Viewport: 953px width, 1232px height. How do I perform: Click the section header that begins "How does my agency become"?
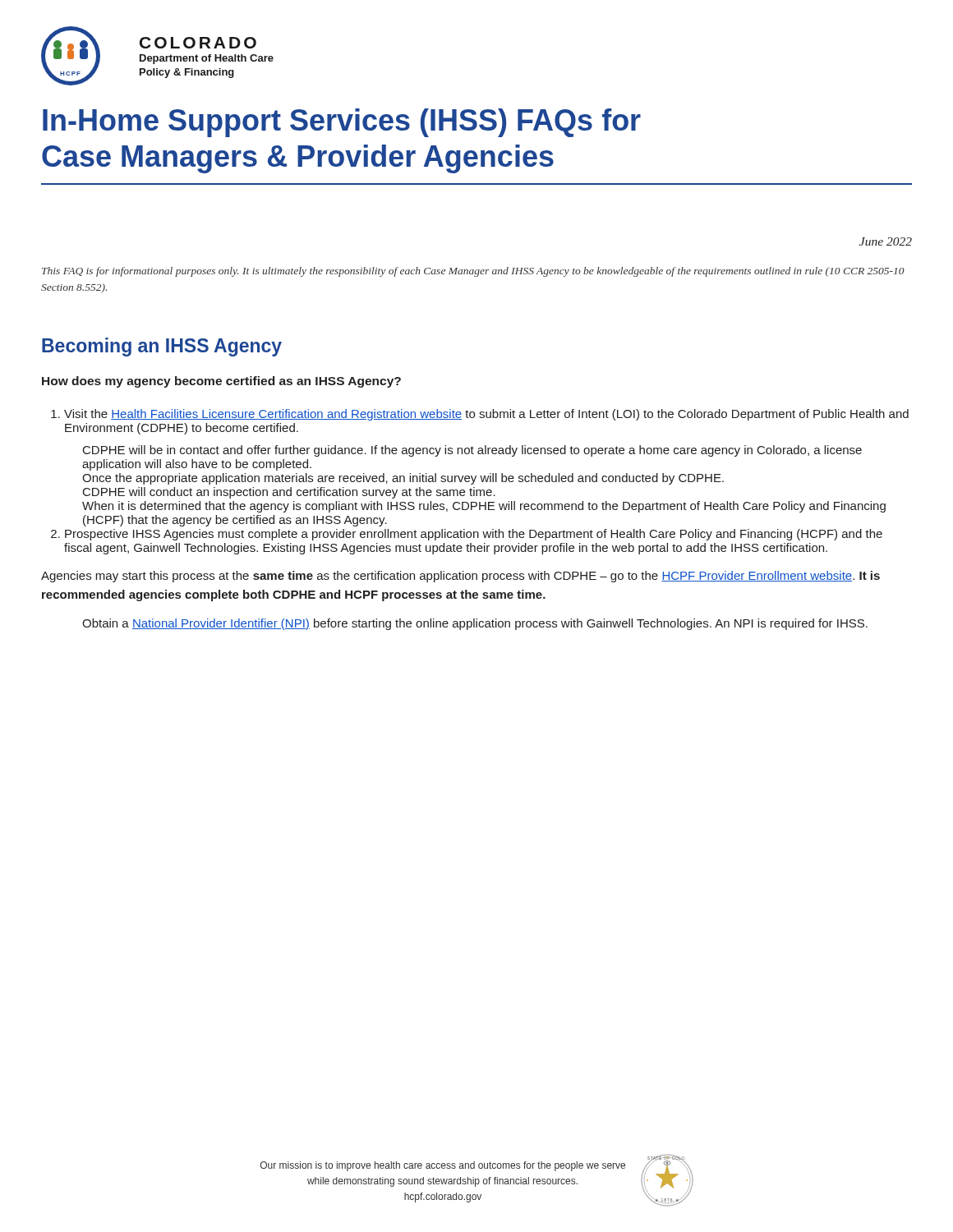221,382
